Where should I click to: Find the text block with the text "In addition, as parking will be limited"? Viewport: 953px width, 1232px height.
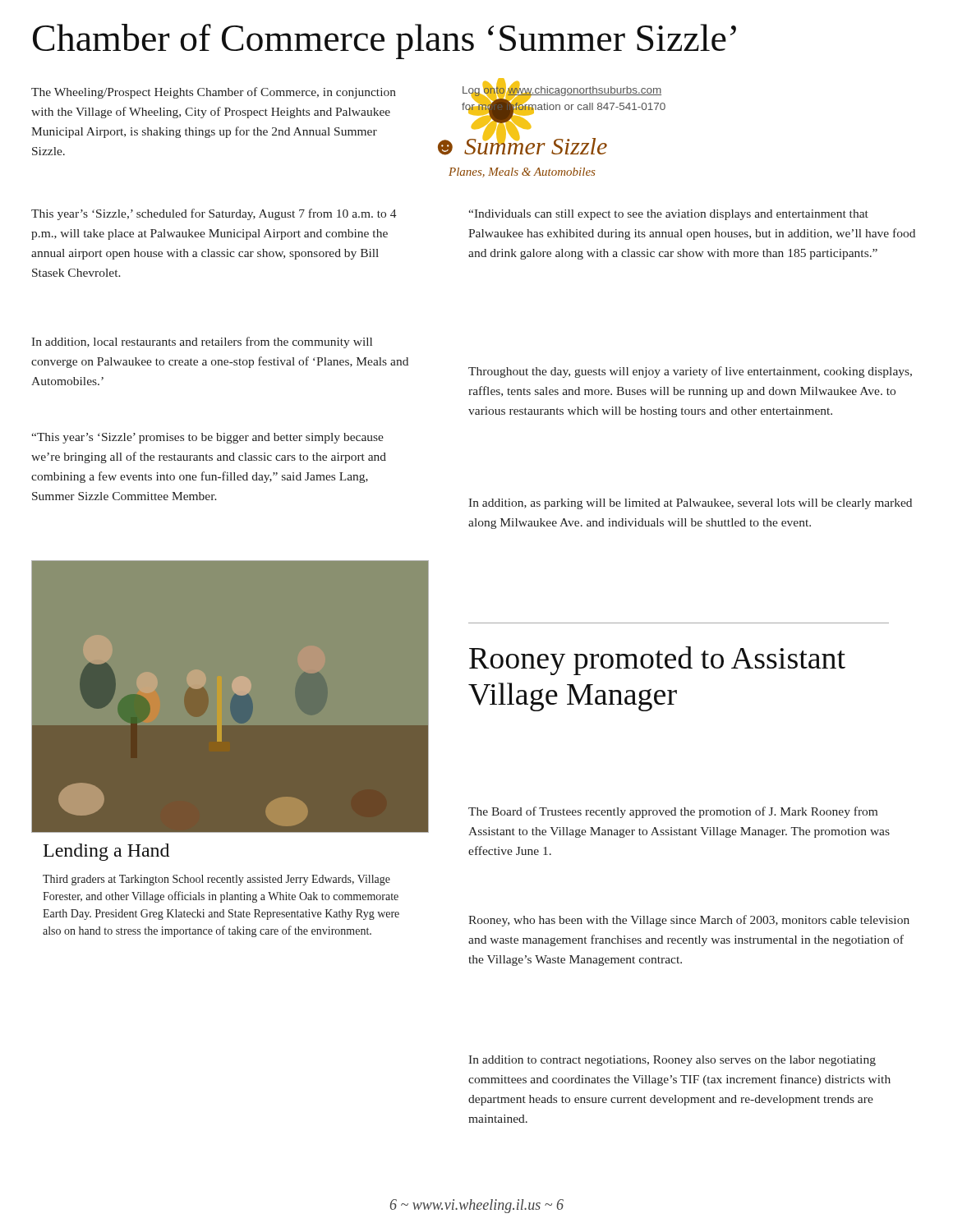pos(690,512)
